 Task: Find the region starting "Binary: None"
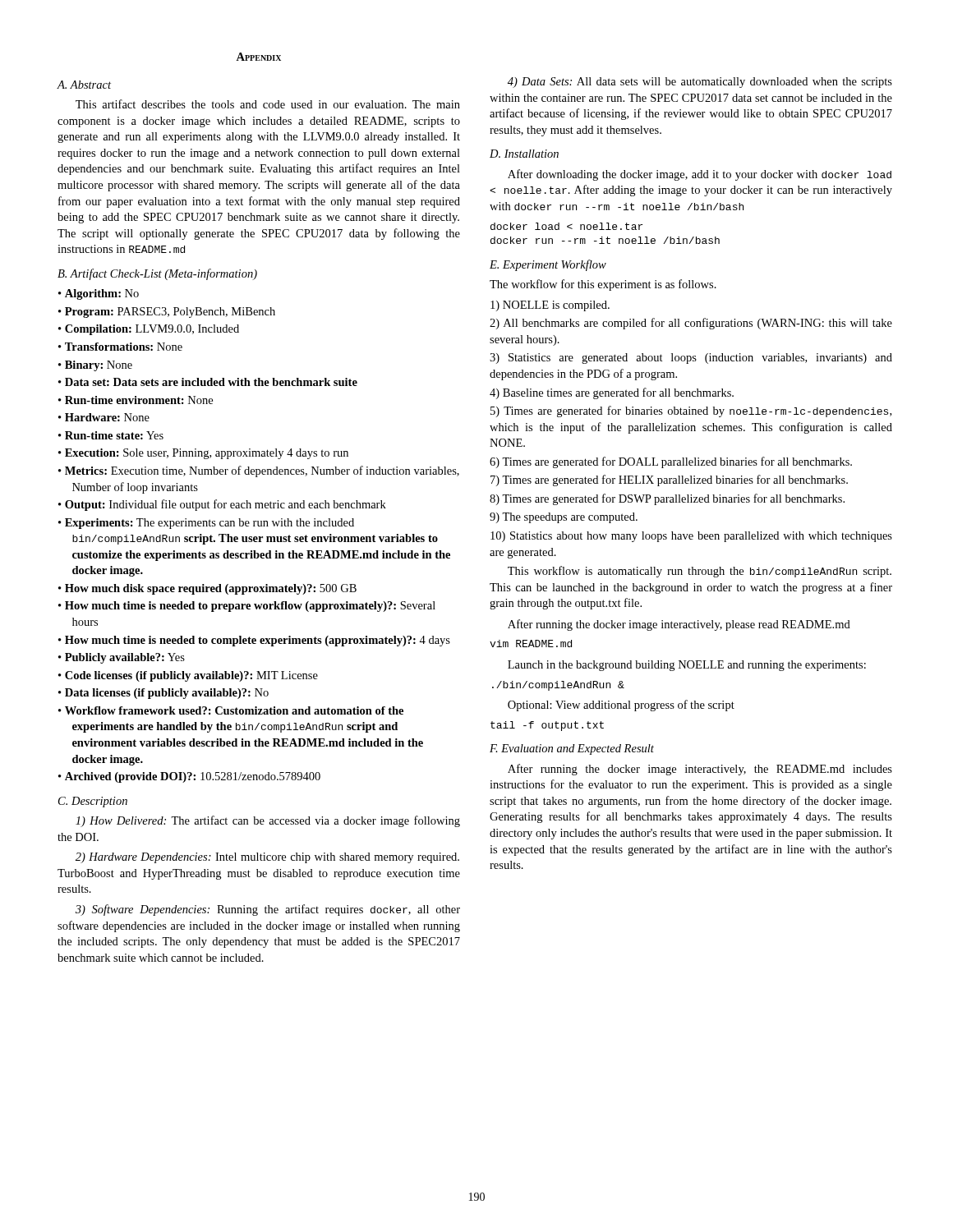pyautogui.click(x=95, y=366)
